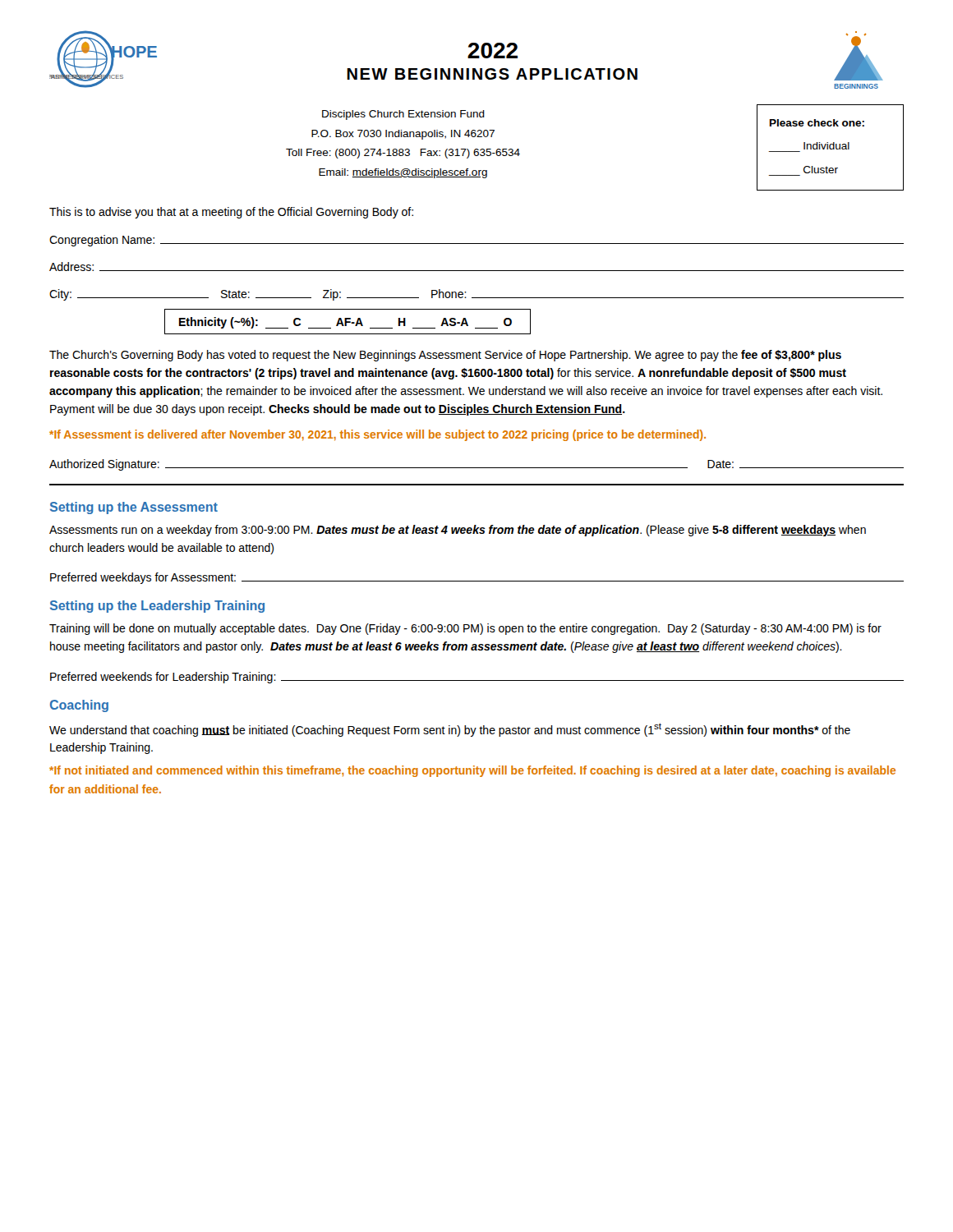953x1232 pixels.
Task: Find "Preferred weekdays for Assessment:" on this page
Action: pyautogui.click(x=476, y=576)
